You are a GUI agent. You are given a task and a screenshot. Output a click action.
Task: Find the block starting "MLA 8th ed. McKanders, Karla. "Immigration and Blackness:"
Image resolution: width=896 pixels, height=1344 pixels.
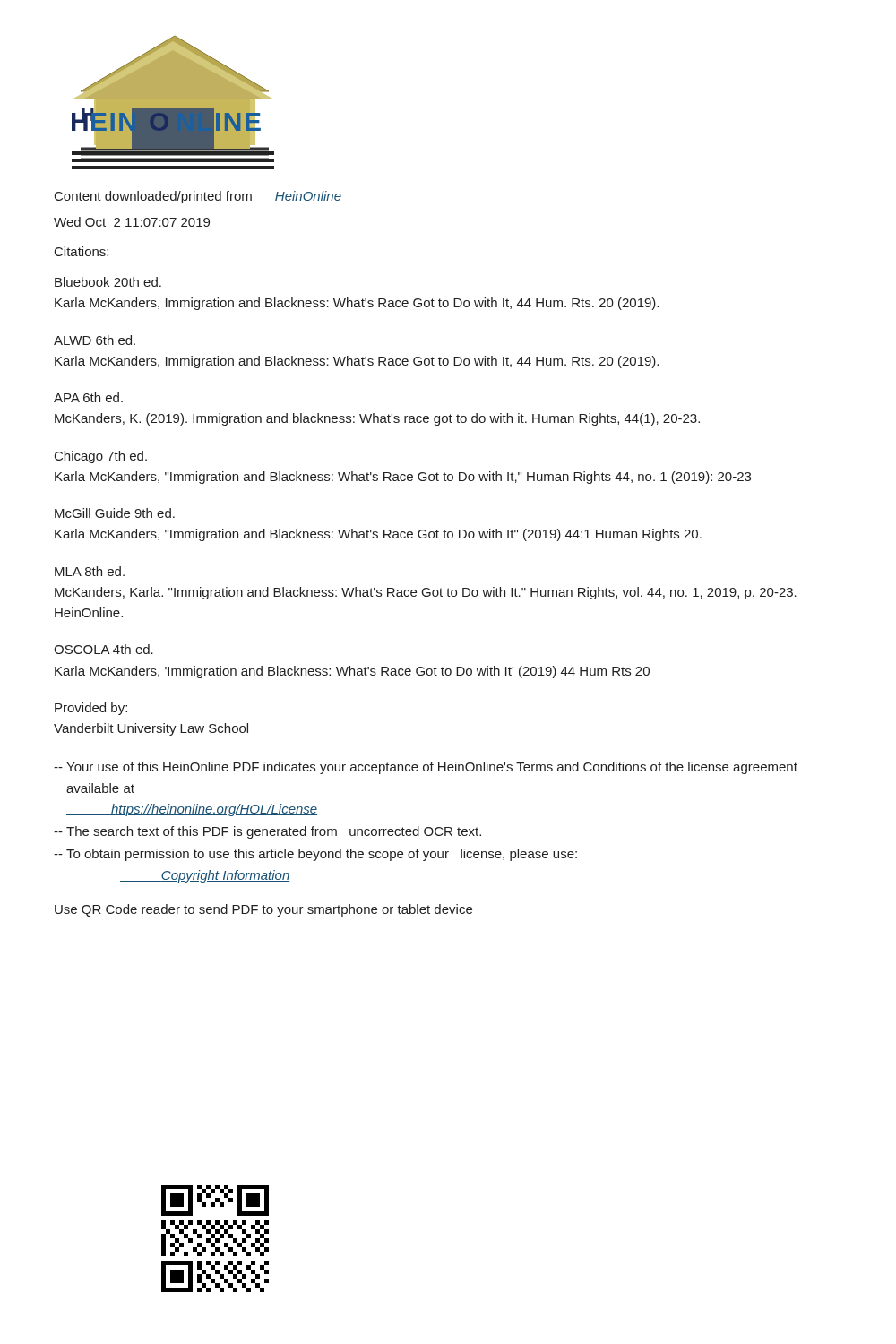[x=425, y=592]
